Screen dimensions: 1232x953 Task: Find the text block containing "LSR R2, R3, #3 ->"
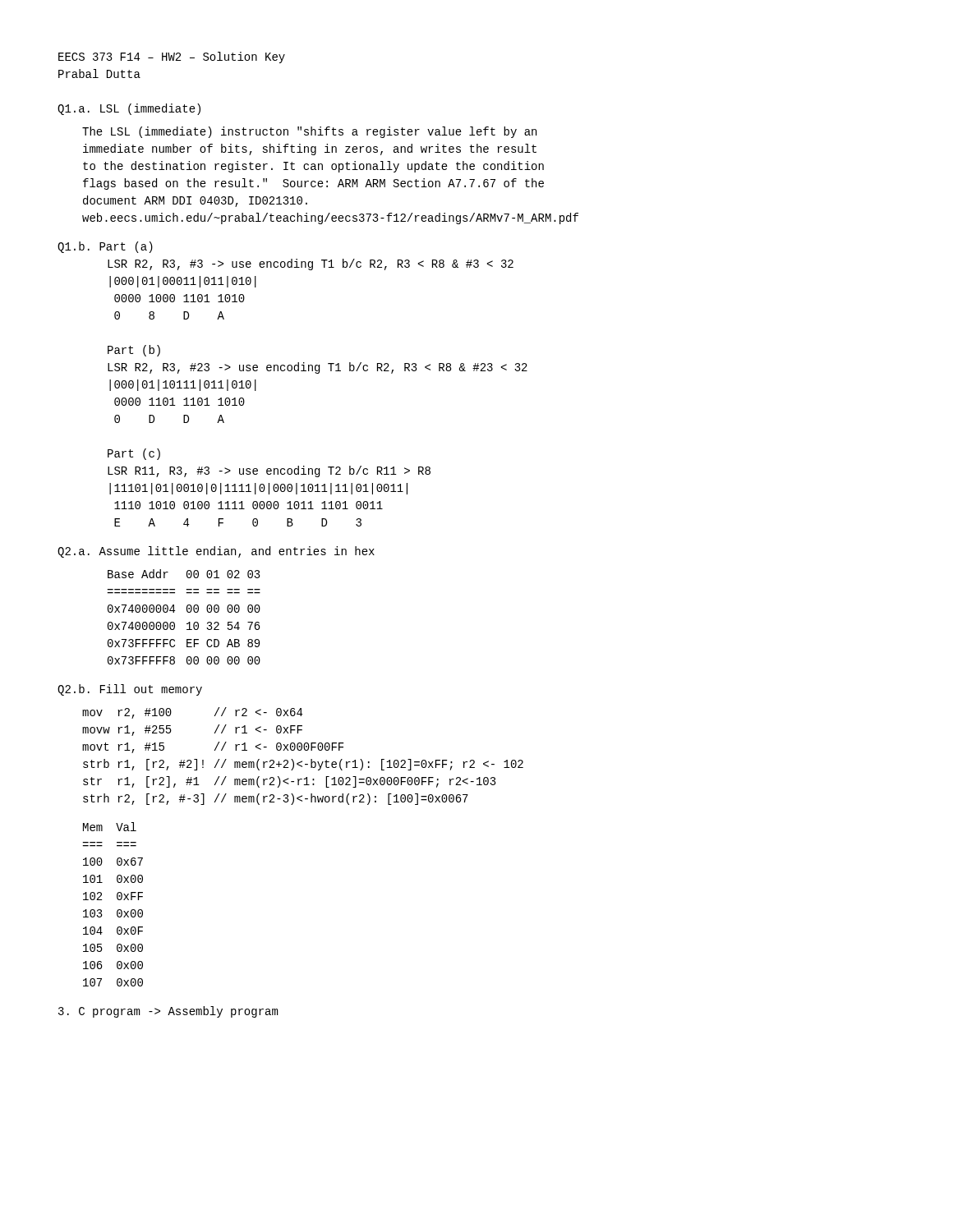(311, 264)
